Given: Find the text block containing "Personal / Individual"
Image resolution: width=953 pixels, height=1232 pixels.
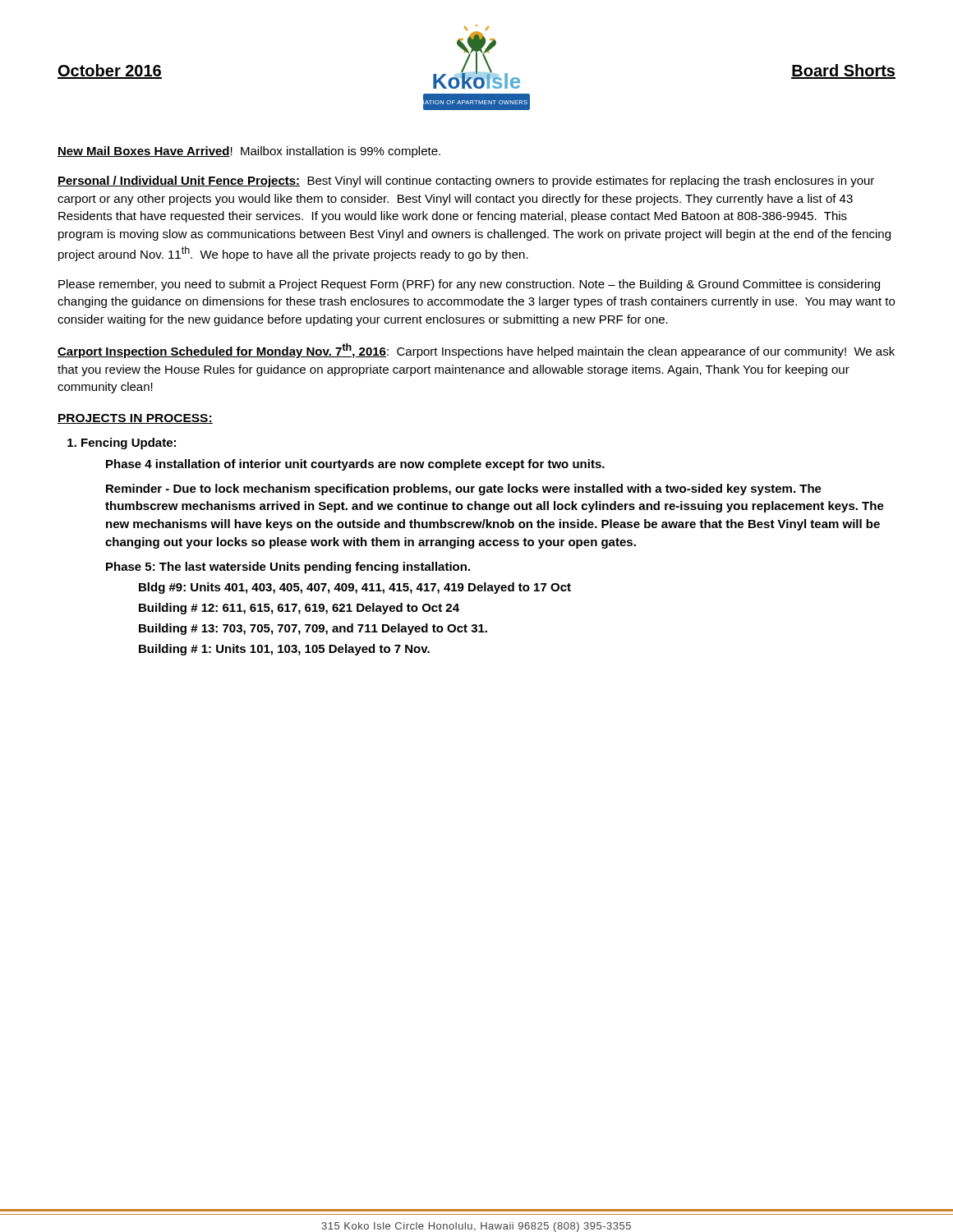Looking at the screenshot, I should [474, 217].
